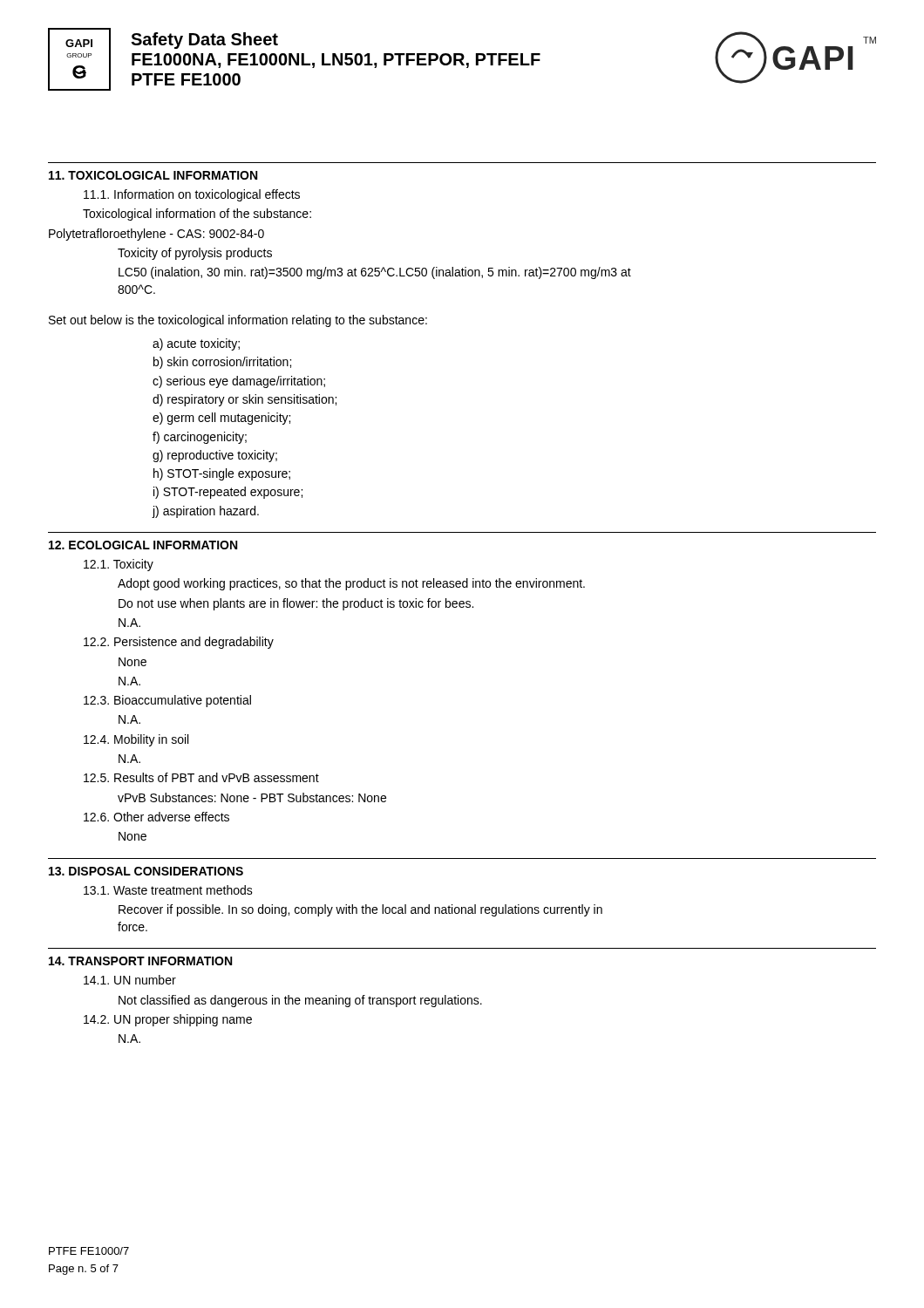Point to the block beginning "5. Results of PBT and vPvB"
Screen dimensions: 1308x924
pos(201,778)
